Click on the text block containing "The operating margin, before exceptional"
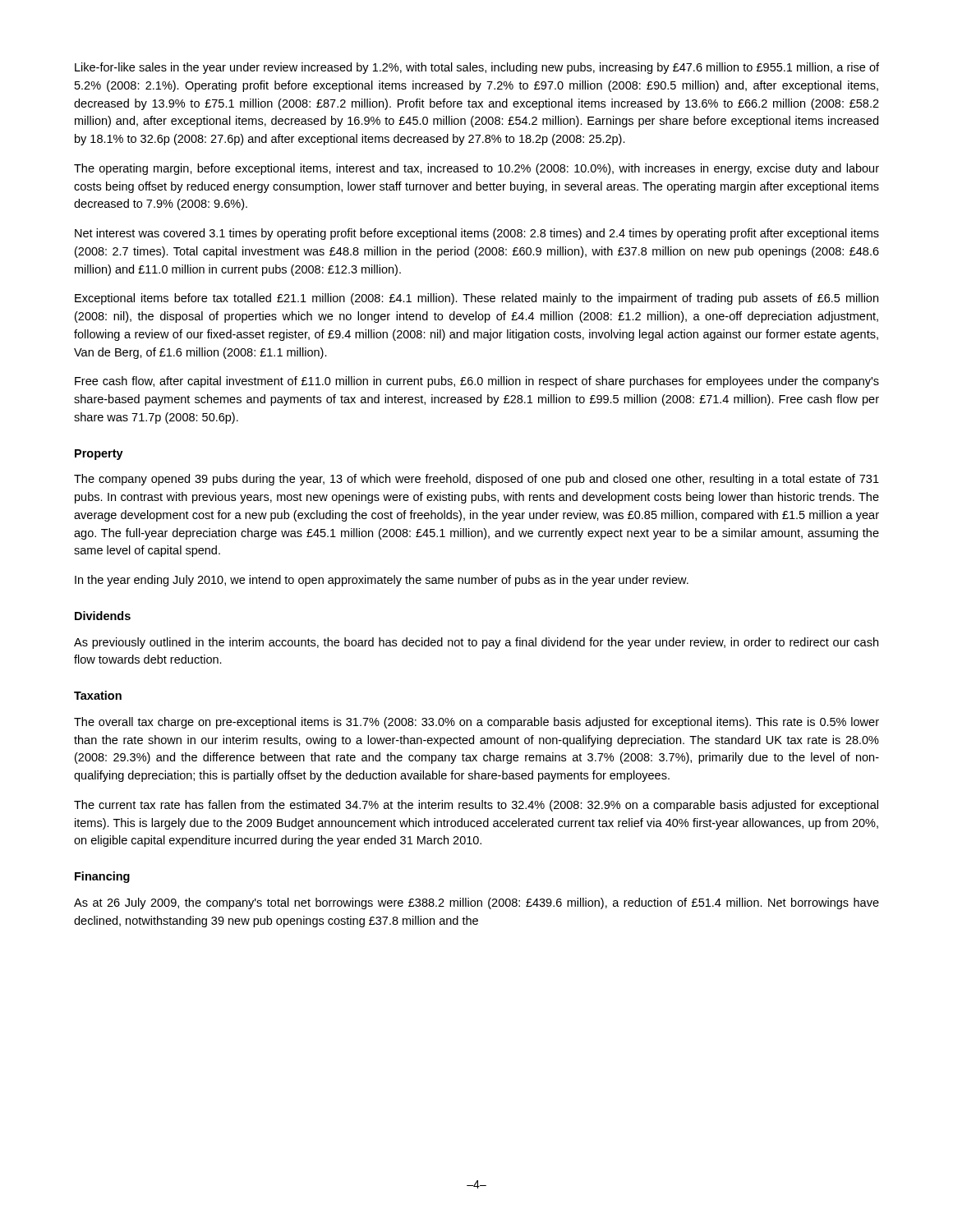 click(x=476, y=186)
